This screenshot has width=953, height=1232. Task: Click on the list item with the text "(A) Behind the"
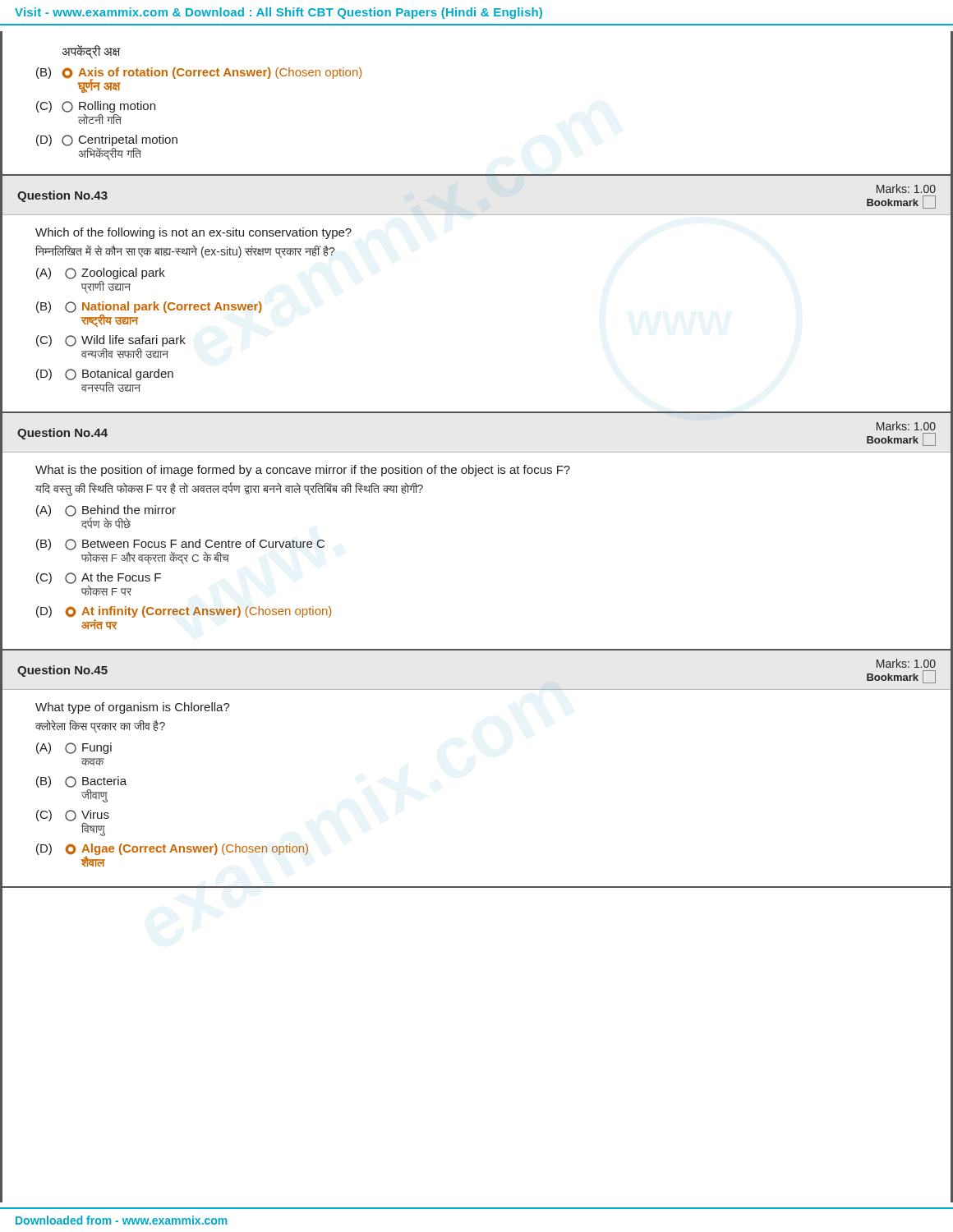[106, 517]
